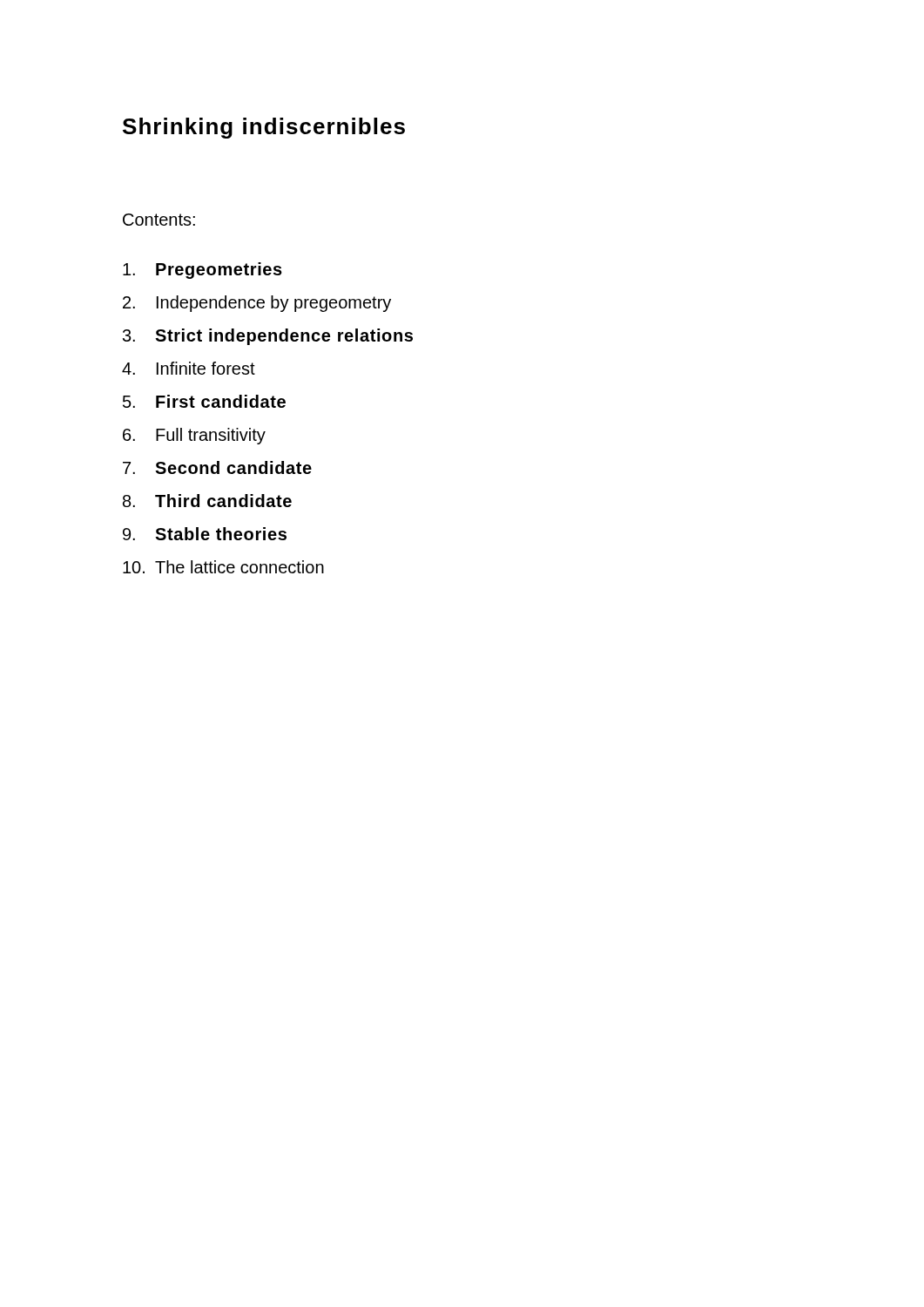Click where it says "Shrinking indiscernibles"

pos(264,126)
